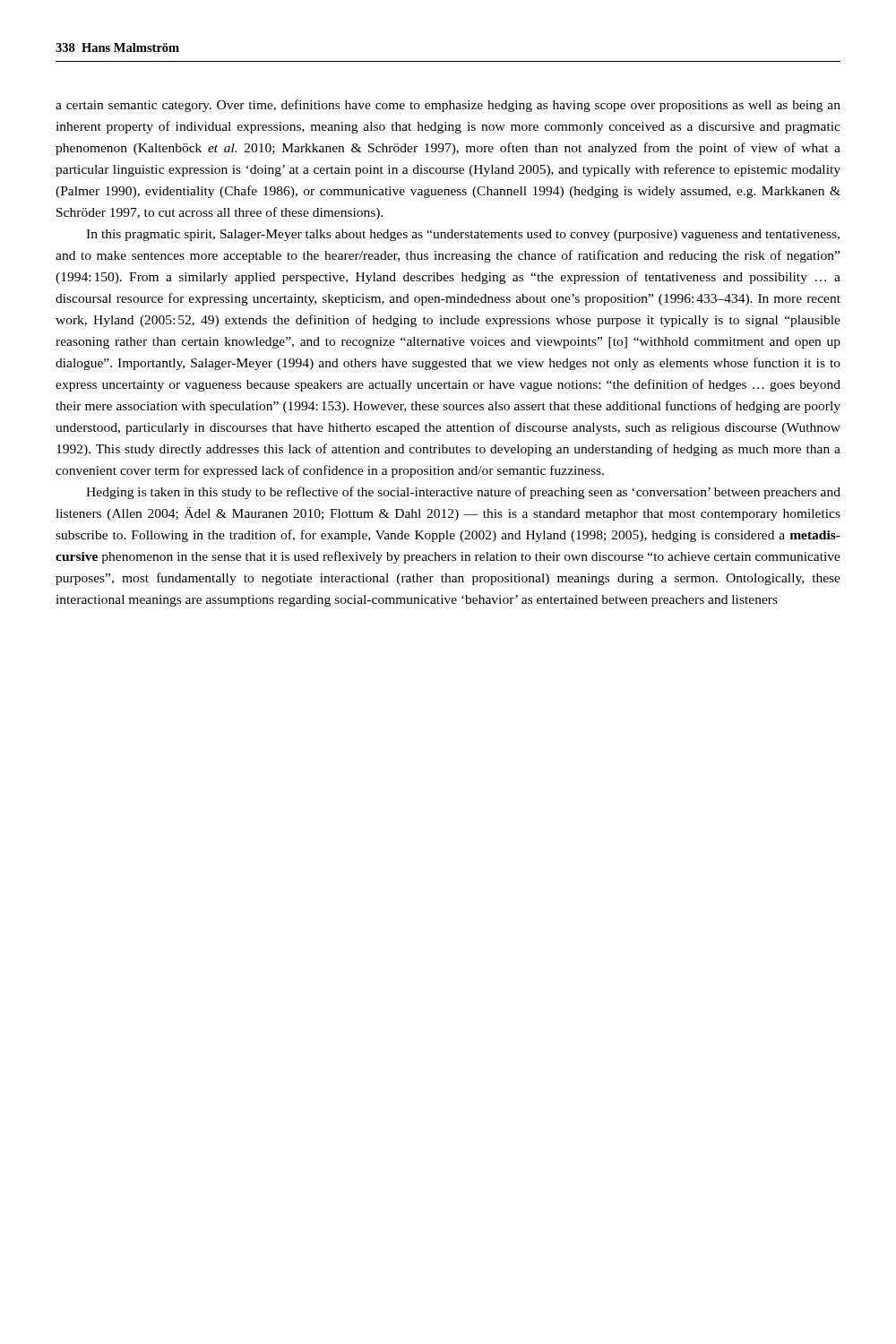This screenshot has height=1344, width=896.
Task: Locate the passage starting "a certain semantic category. Over time, definitions"
Action: click(448, 159)
